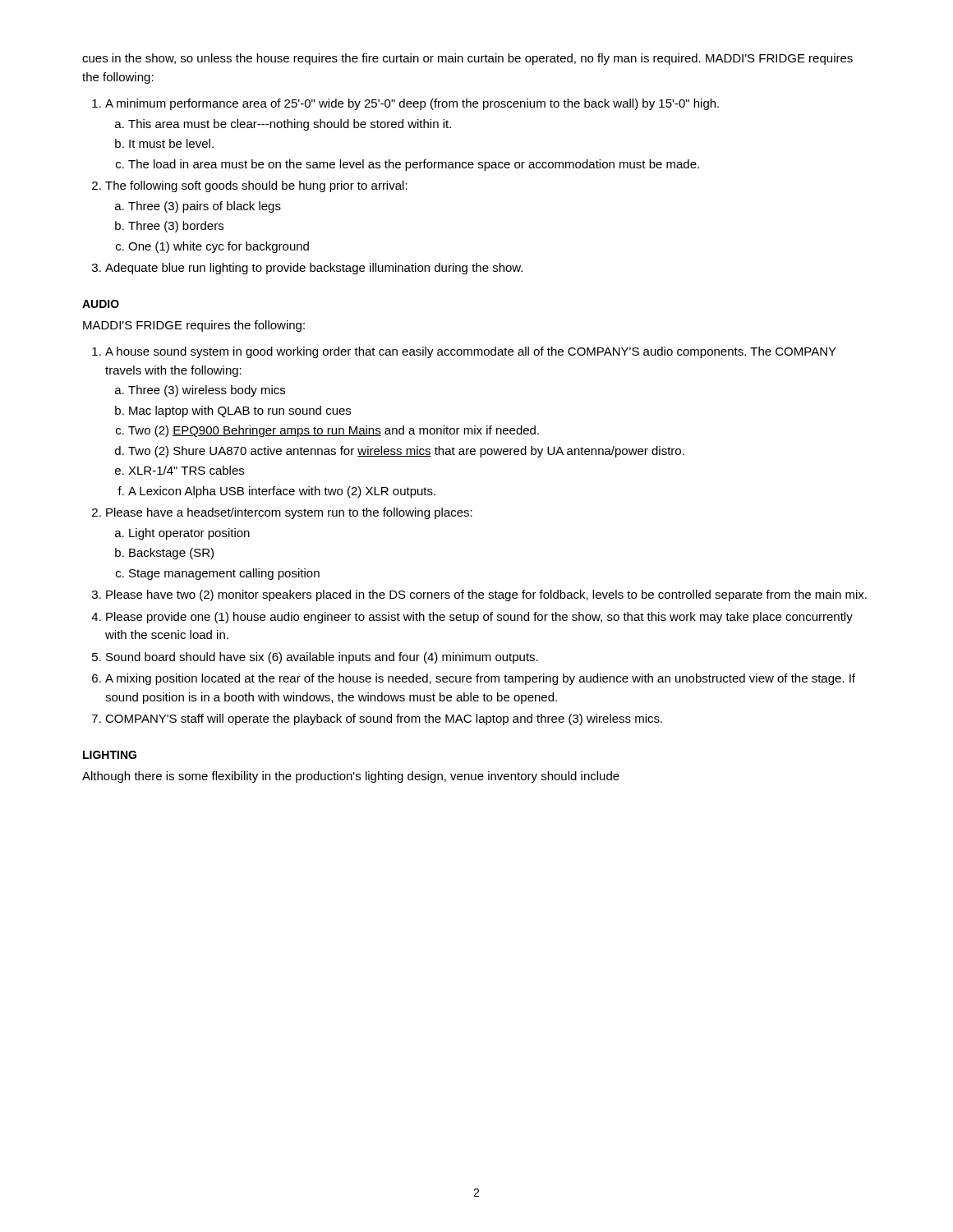Click the passage that begins "MADDI'S FRIDGE requires"
This screenshot has height=1232, width=953.
coord(194,326)
